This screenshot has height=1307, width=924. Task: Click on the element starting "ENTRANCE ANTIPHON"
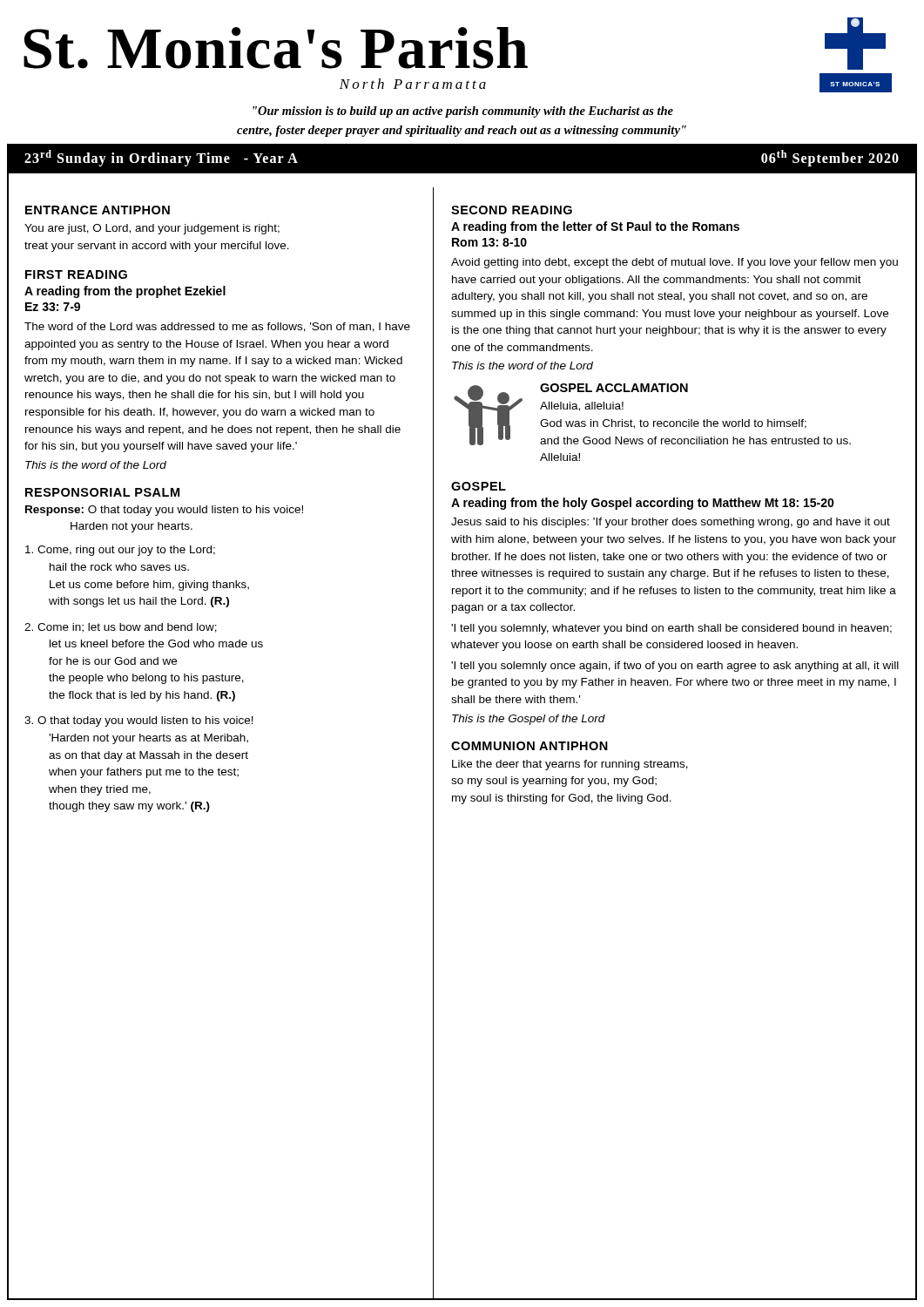98,210
